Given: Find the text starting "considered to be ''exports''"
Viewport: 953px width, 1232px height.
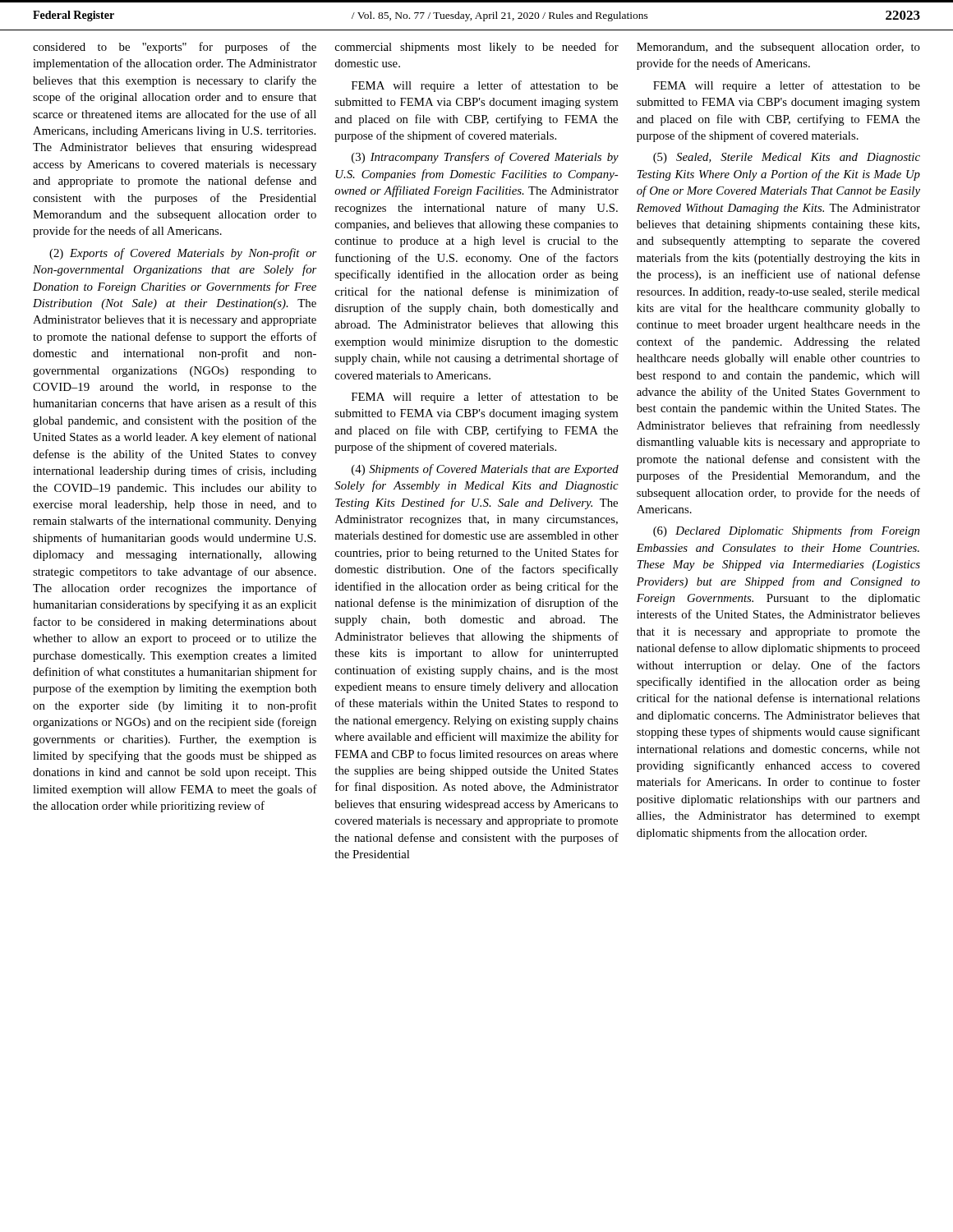Looking at the screenshot, I should click(175, 139).
